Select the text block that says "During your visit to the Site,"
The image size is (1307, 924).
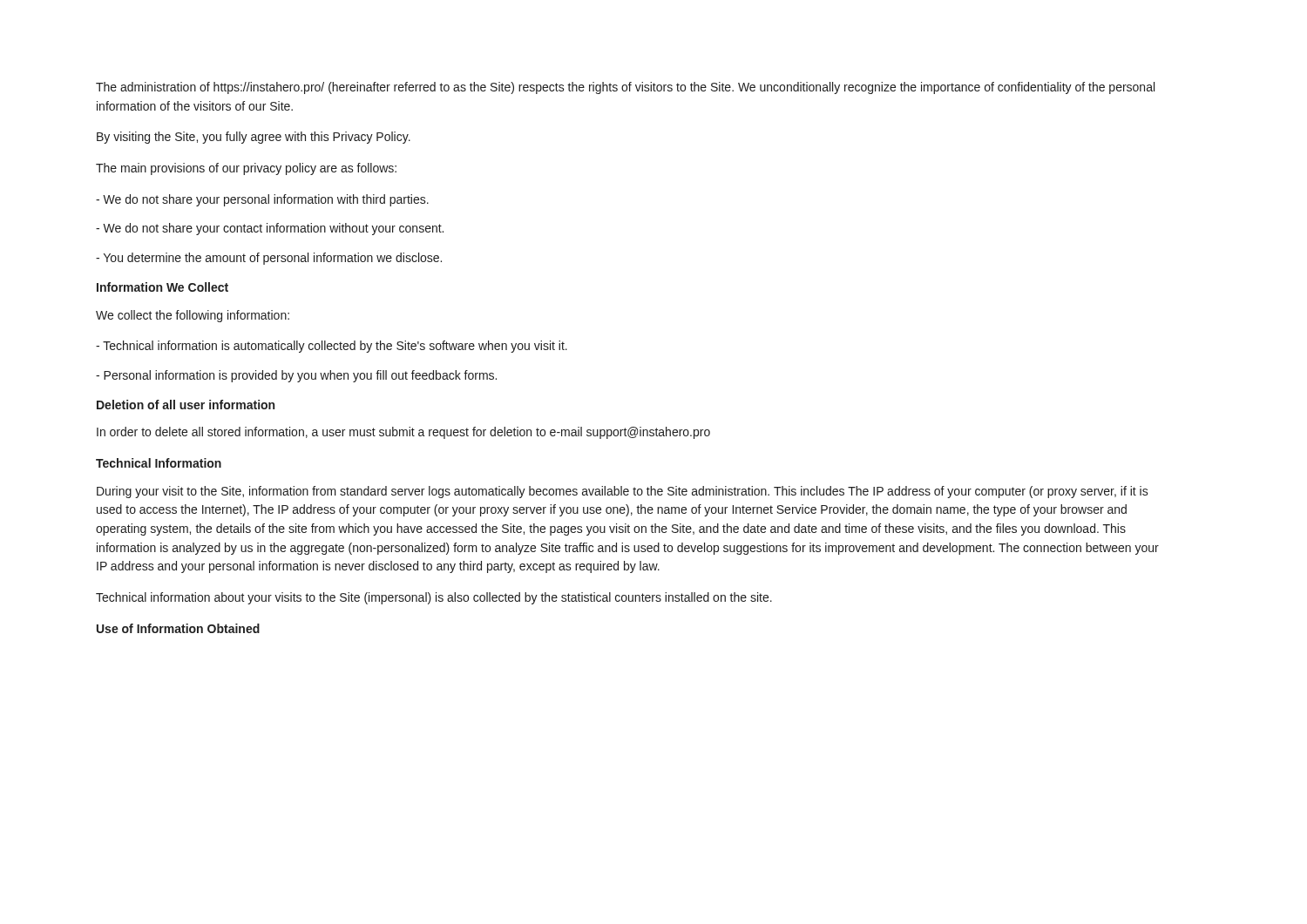point(627,529)
